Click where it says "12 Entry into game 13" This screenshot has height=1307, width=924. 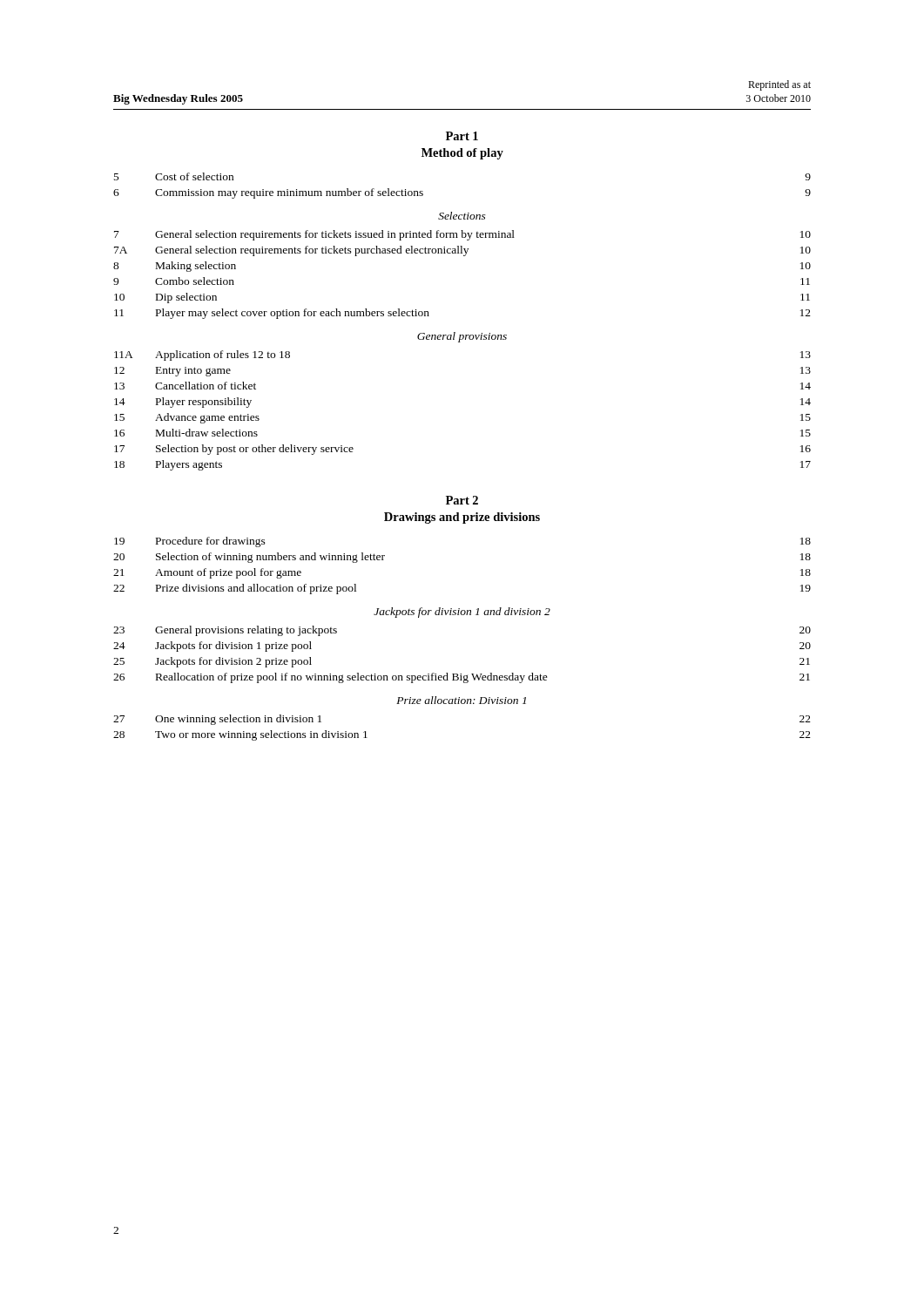point(197,372)
